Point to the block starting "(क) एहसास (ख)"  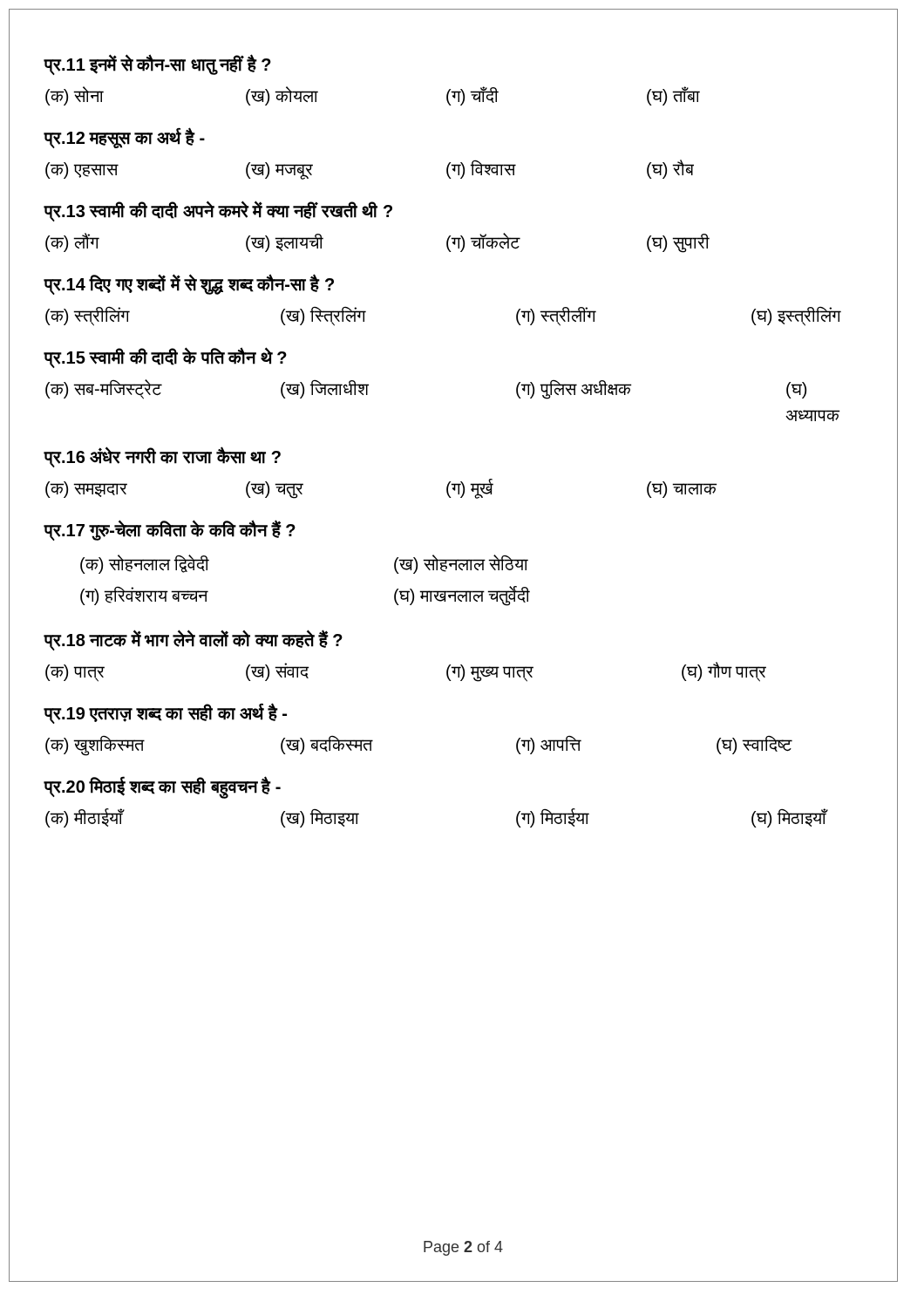(x=441, y=169)
